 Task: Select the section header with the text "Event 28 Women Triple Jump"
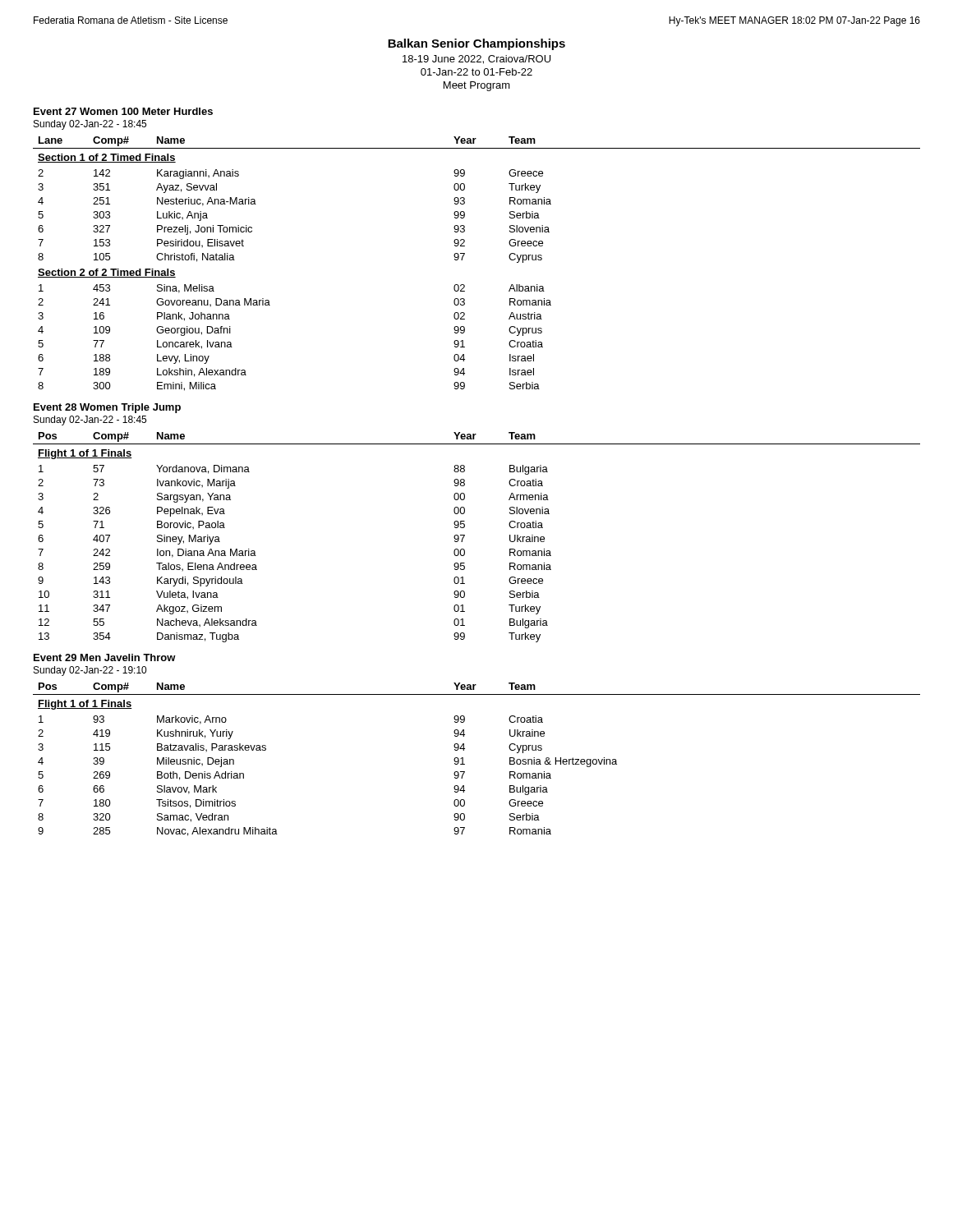107,407
